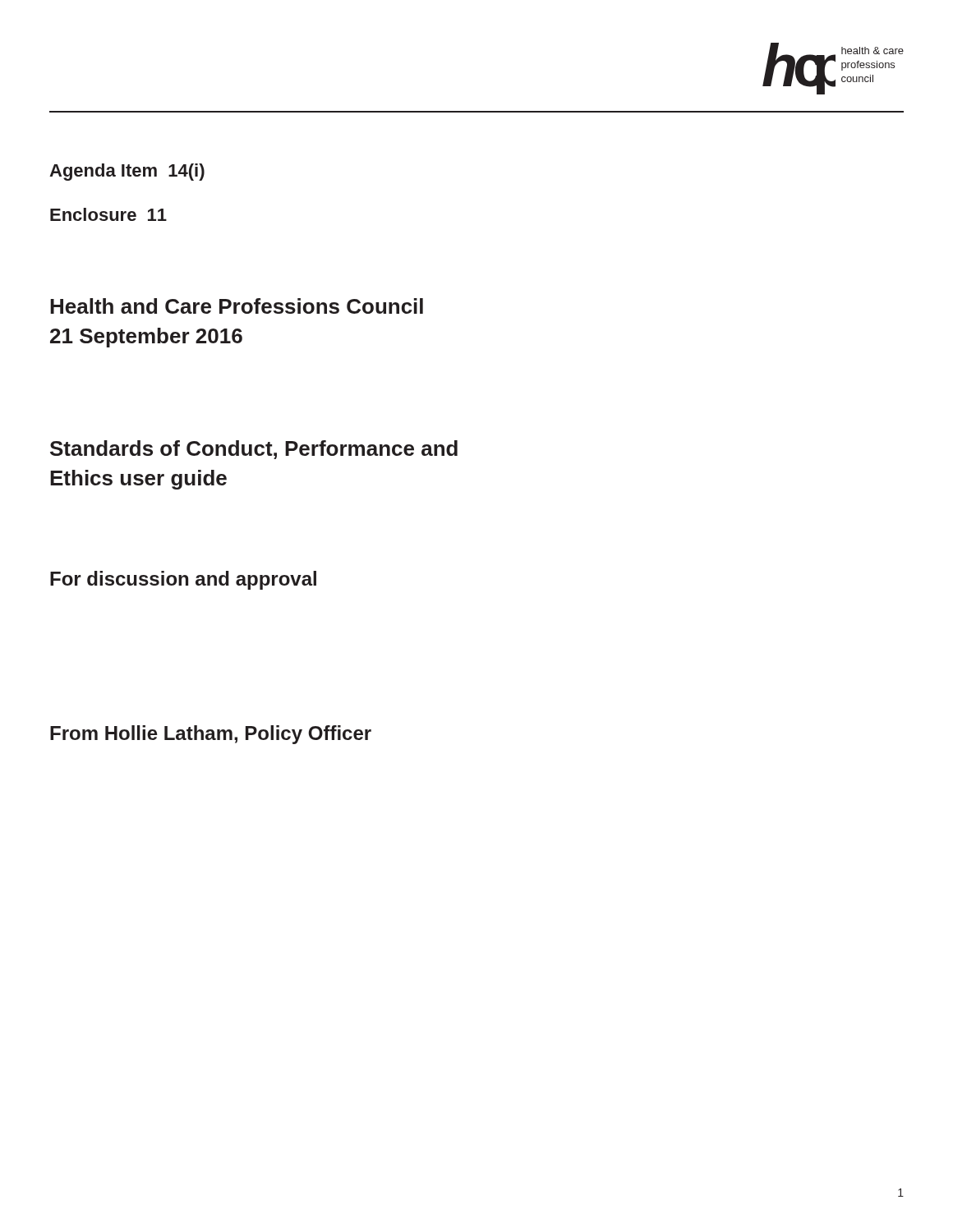Point to "Standards of Conduct, Performance andEthics user guide"
The image size is (953, 1232).
(254, 463)
